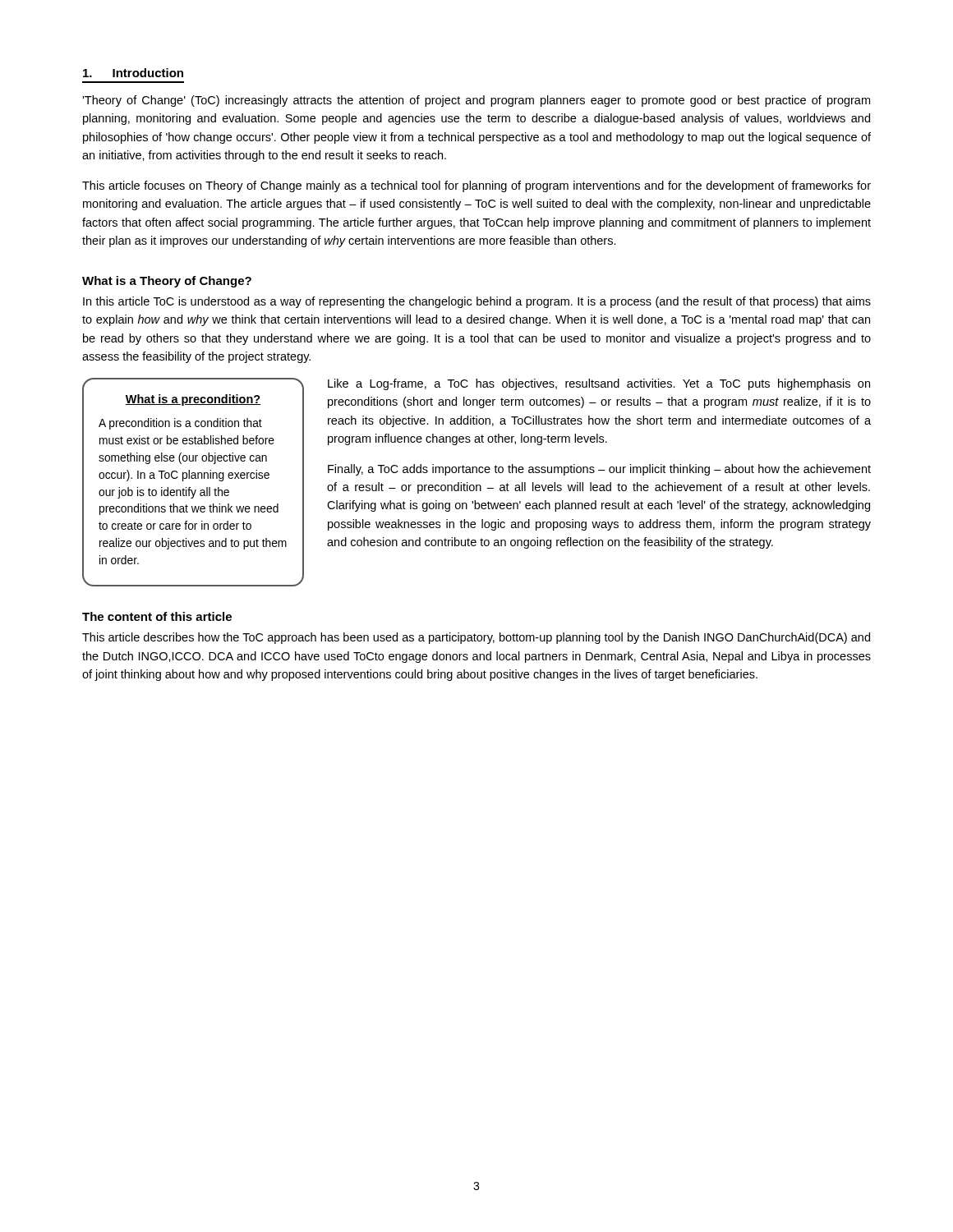Image resolution: width=953 pixels, height=1232 pixels.
Task: Point to the block beginning "This article describes how the ToC"
Action: pyautogui.click(x=476, y=656)
